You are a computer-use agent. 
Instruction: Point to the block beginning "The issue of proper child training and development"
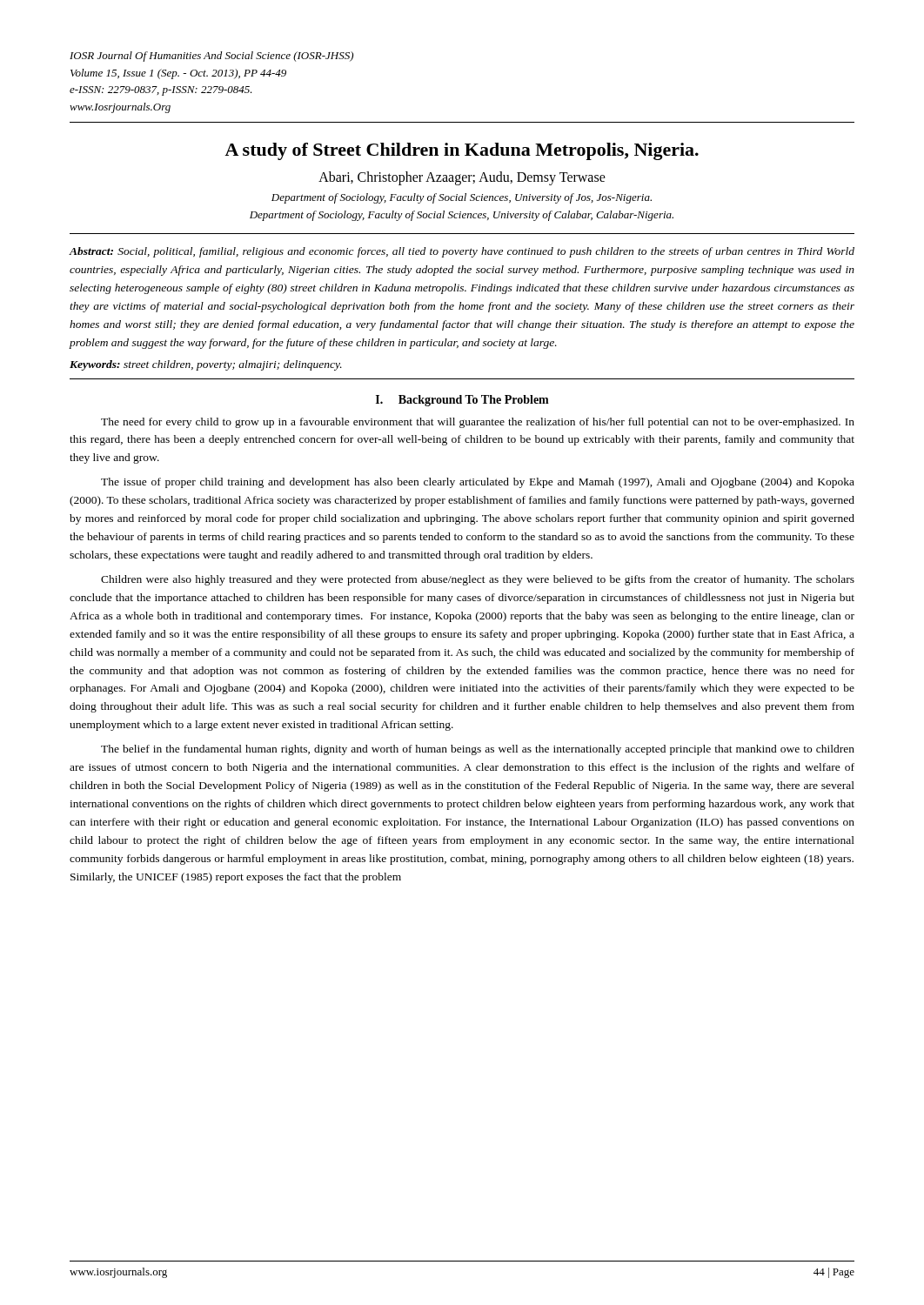coord(462,518)
